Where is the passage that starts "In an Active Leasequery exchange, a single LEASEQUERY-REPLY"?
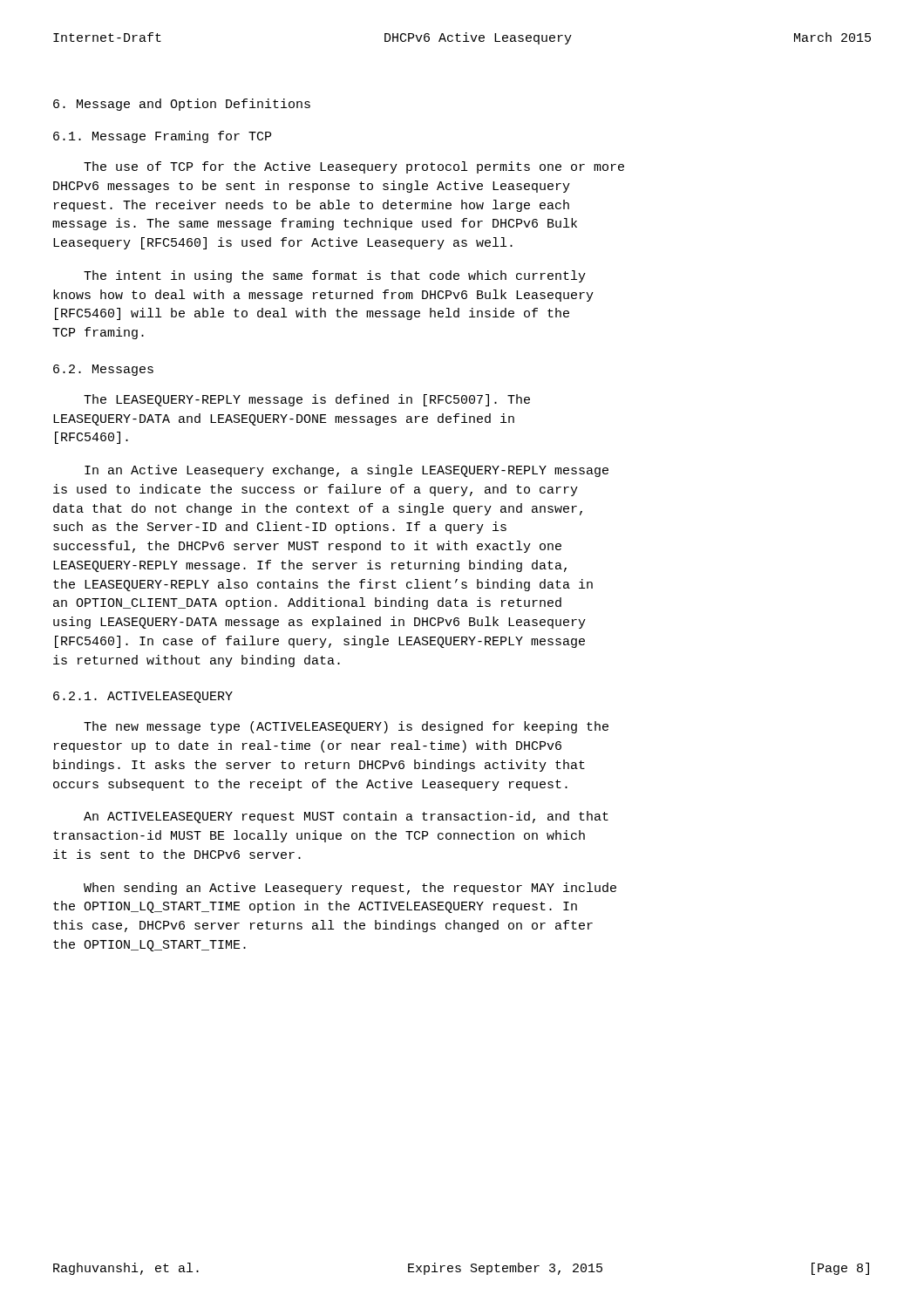Image resolution: width=924 pixels, height=1308 pixels. [331, 566]
